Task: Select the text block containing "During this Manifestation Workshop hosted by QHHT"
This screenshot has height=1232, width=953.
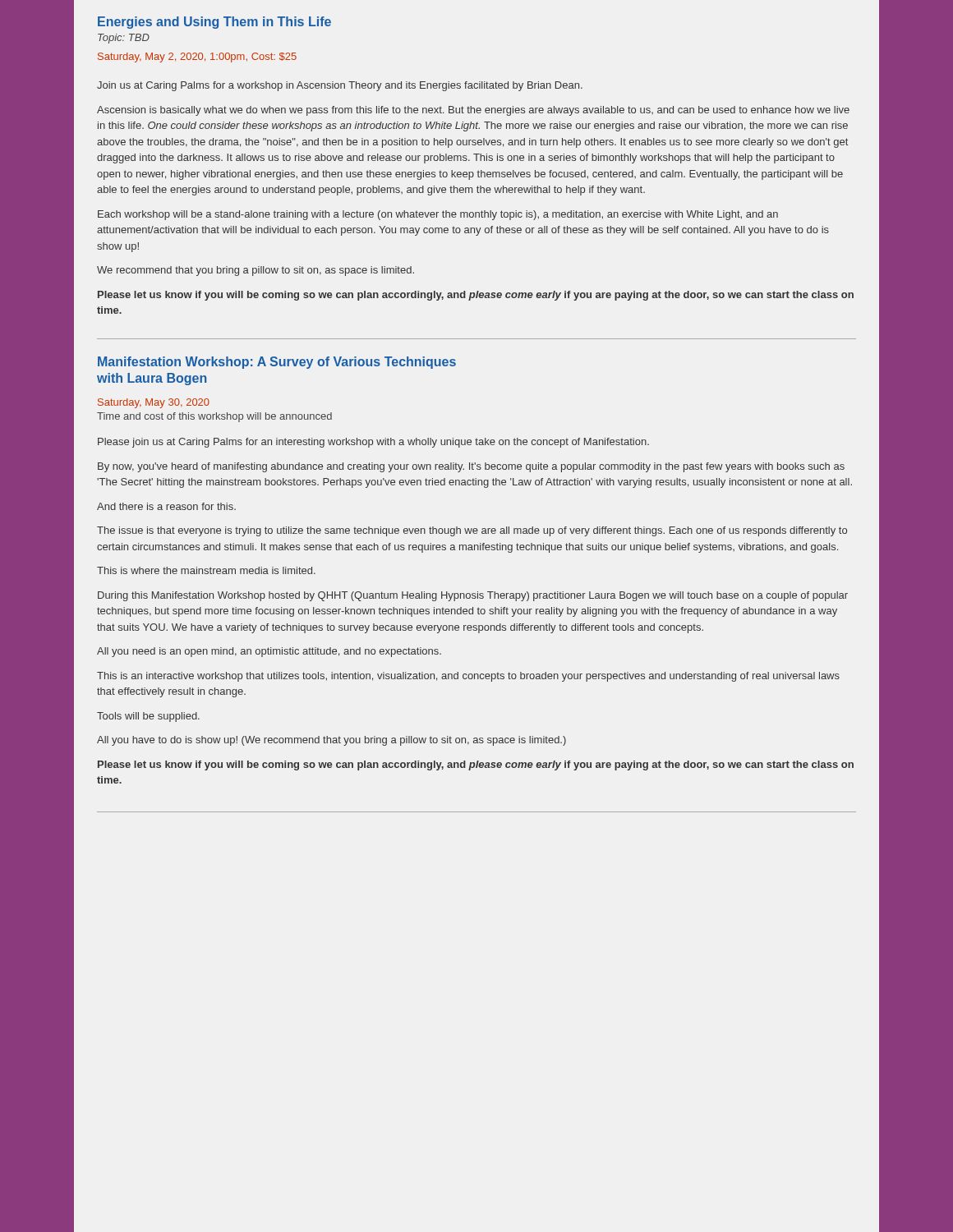Action: (x=472, y=611)
